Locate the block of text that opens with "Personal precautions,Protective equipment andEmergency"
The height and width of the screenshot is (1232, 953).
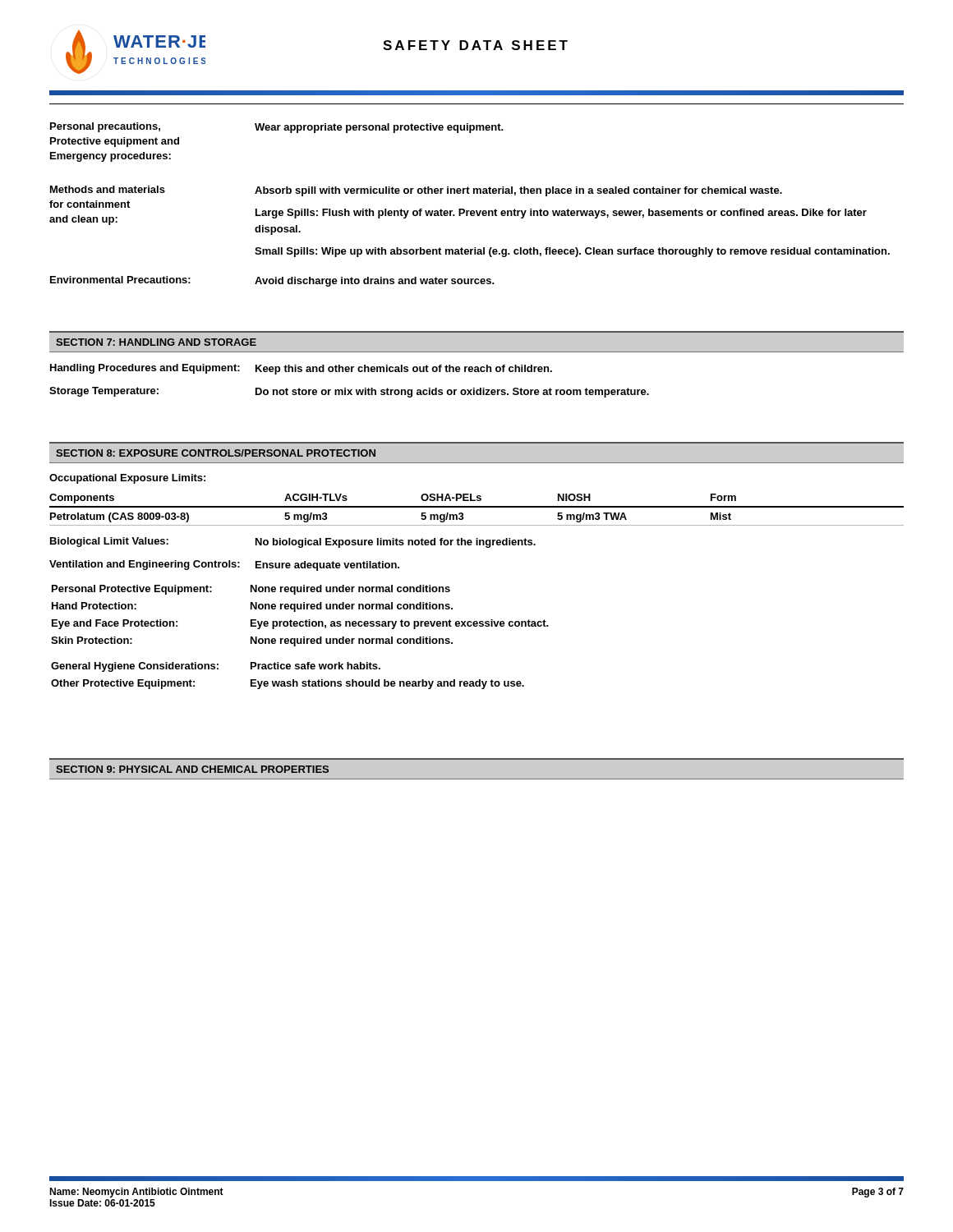[476, 141]
